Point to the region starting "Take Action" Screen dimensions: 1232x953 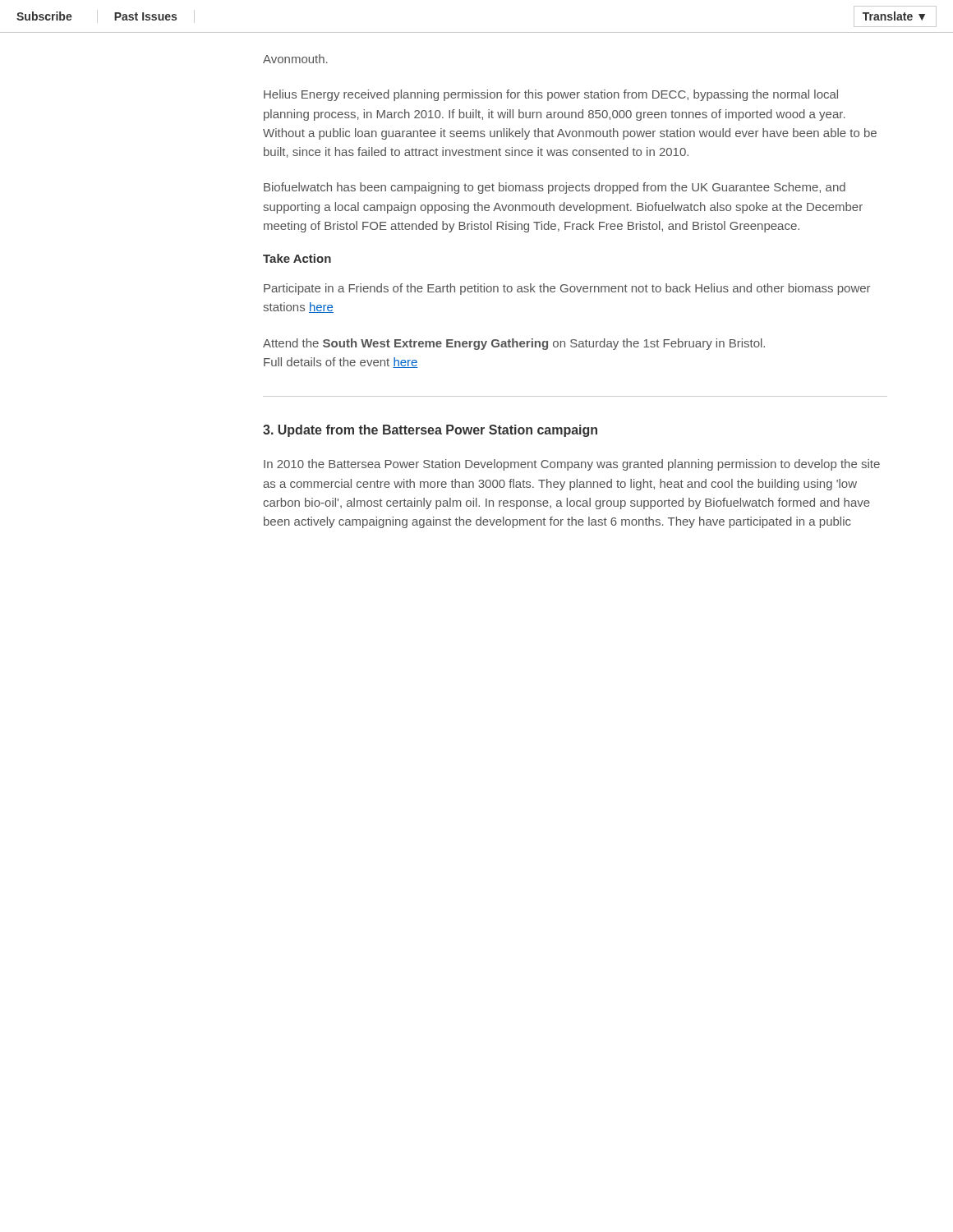(x=297, y=258)
